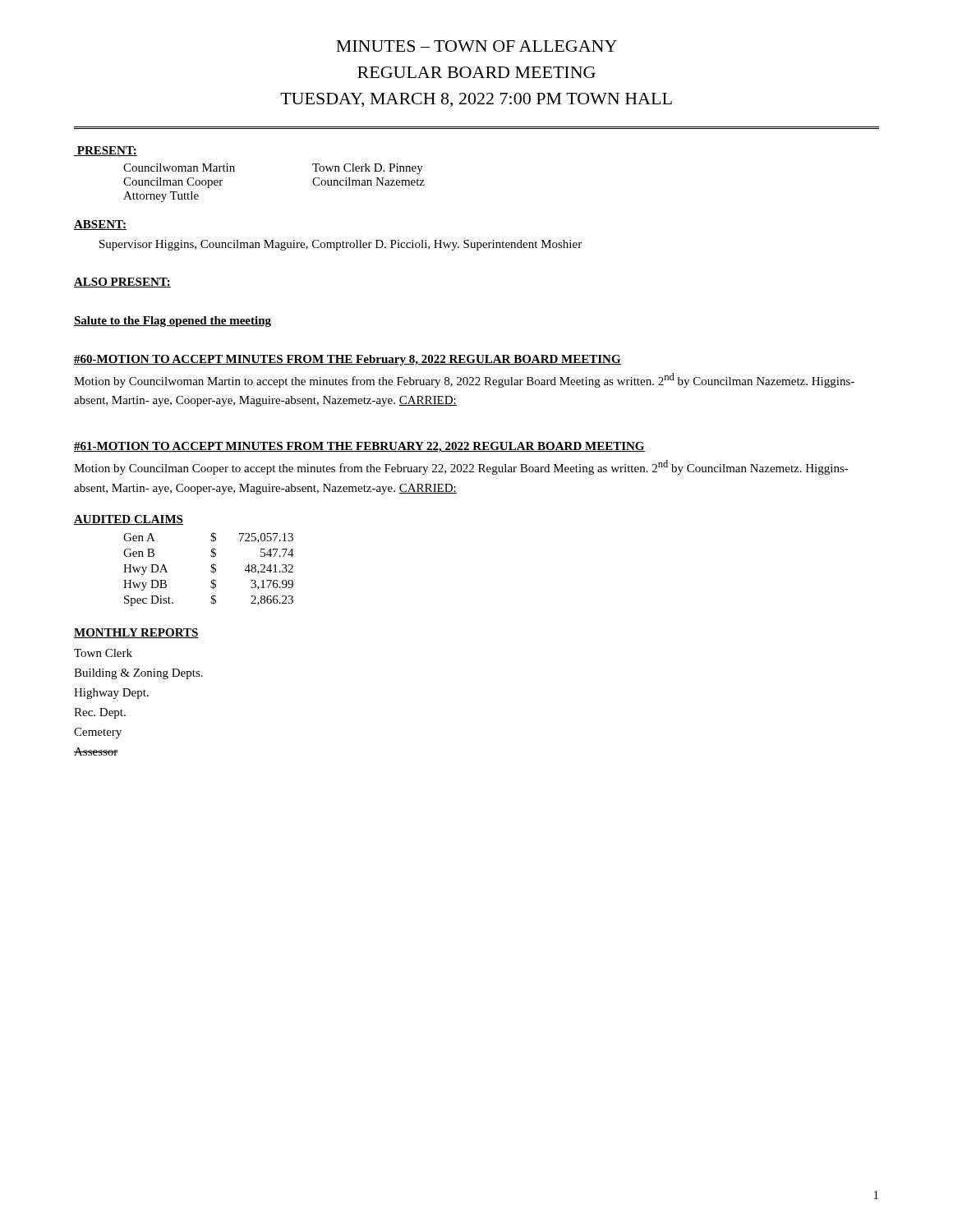
Task: Click on the element starting "AUDITED CLAIMS"
Action: pyautogui.click(x=129, y=519)
